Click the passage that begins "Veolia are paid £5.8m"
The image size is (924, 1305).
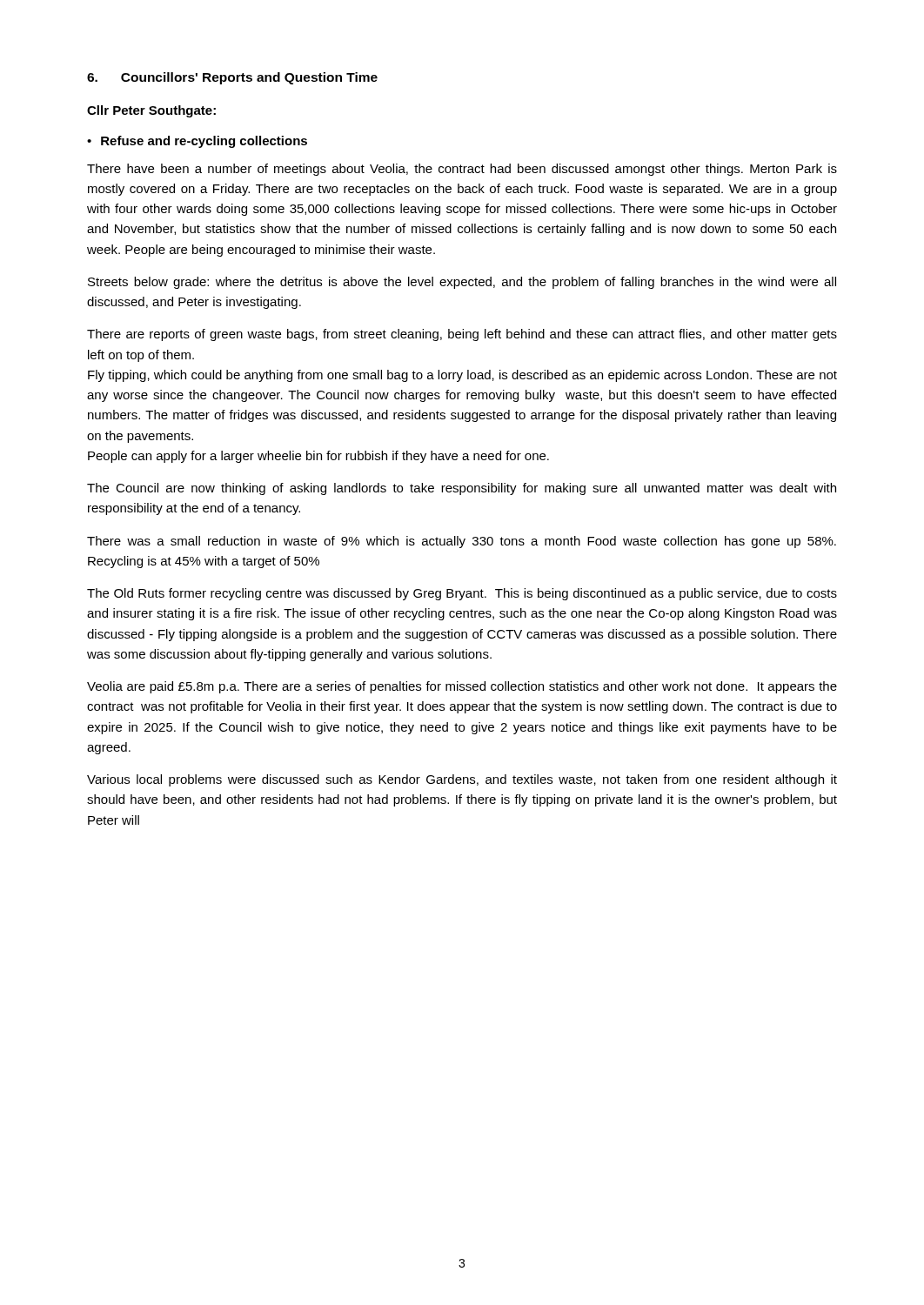pos(462,716)
